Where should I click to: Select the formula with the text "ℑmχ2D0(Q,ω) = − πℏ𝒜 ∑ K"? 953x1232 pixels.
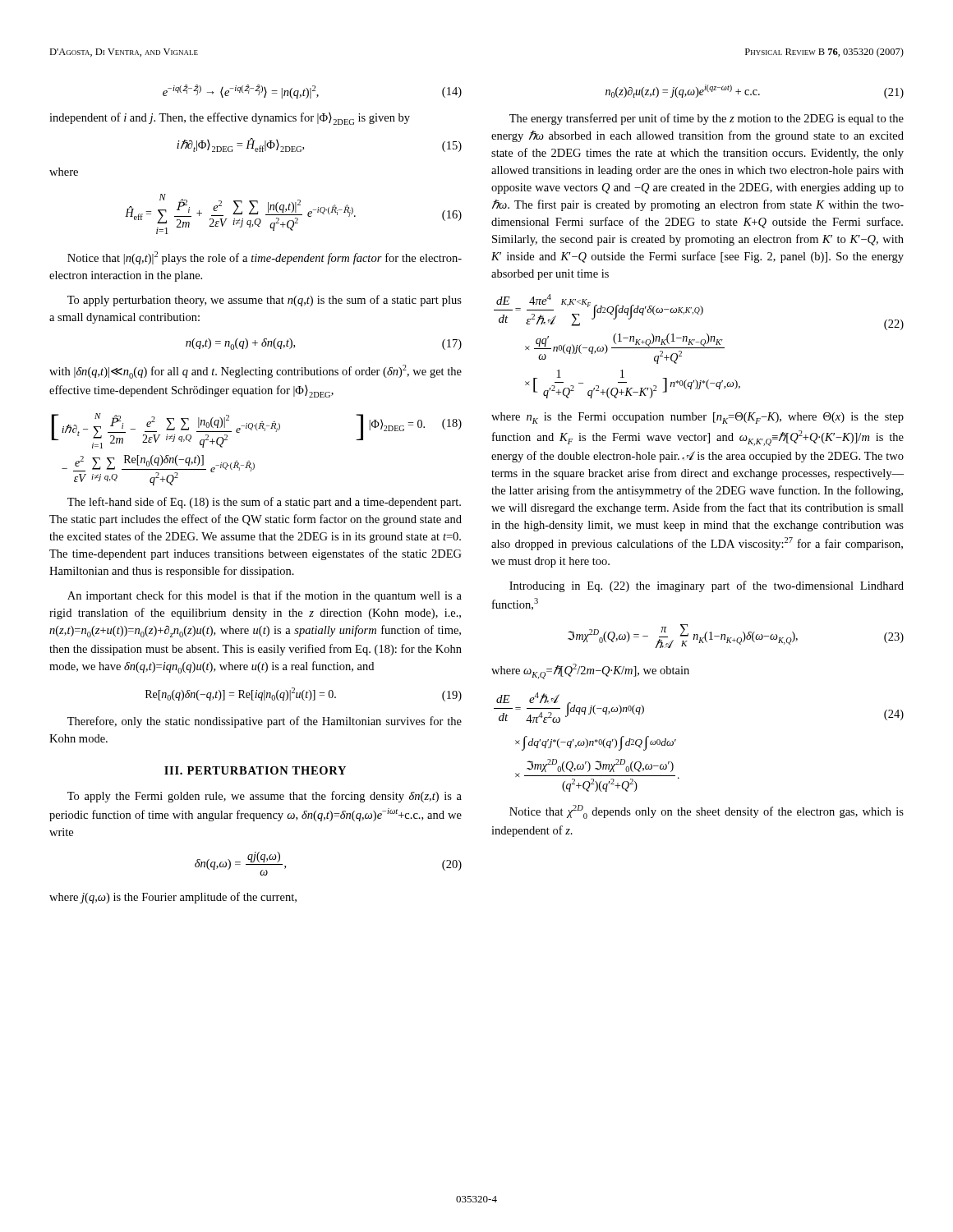pyautogui.click(x=698, y=637)
